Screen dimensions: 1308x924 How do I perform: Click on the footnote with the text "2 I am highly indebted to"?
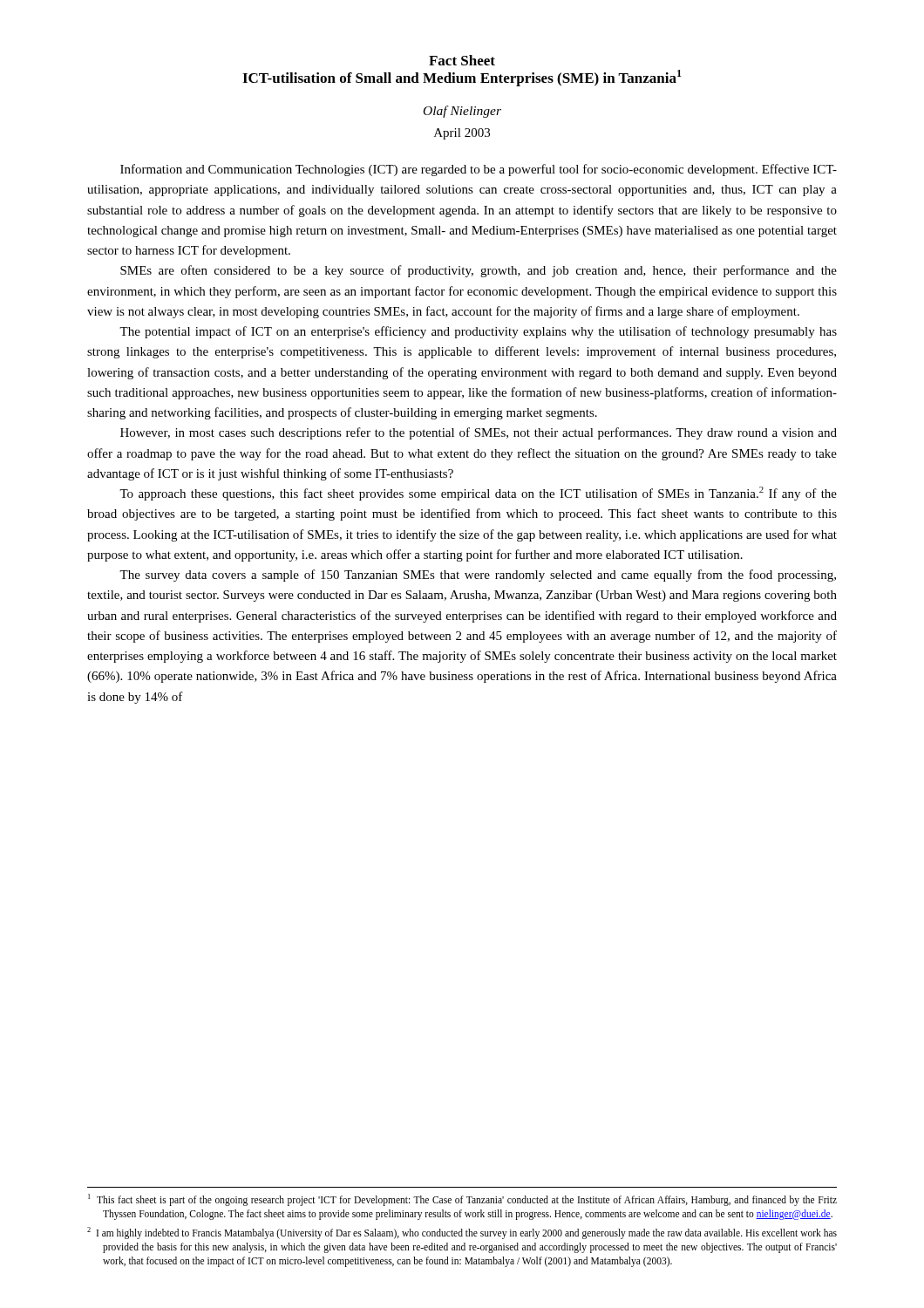[x=462, y=1246]
